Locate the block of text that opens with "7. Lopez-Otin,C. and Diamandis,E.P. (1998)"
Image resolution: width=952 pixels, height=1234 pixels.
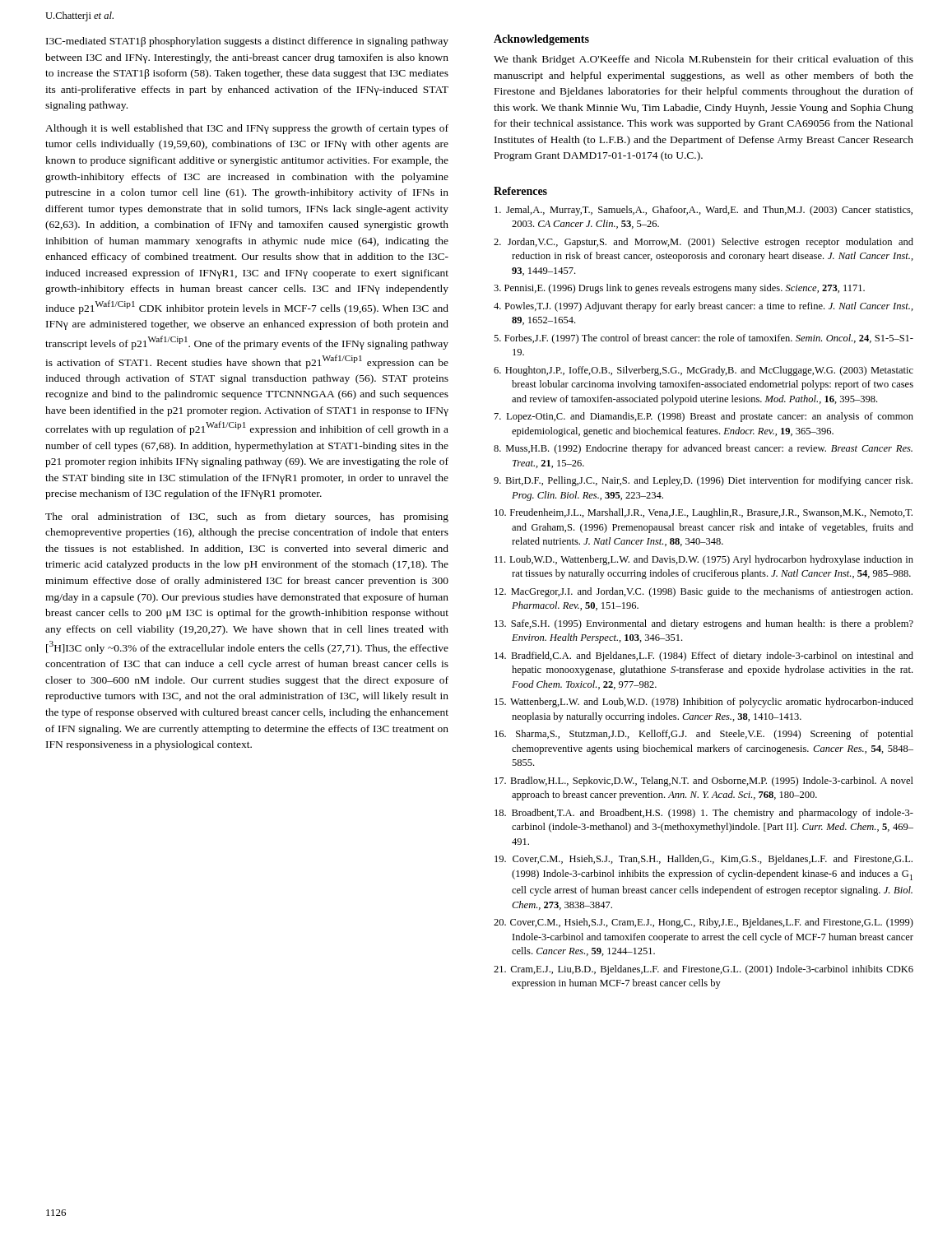click(704, 424)
